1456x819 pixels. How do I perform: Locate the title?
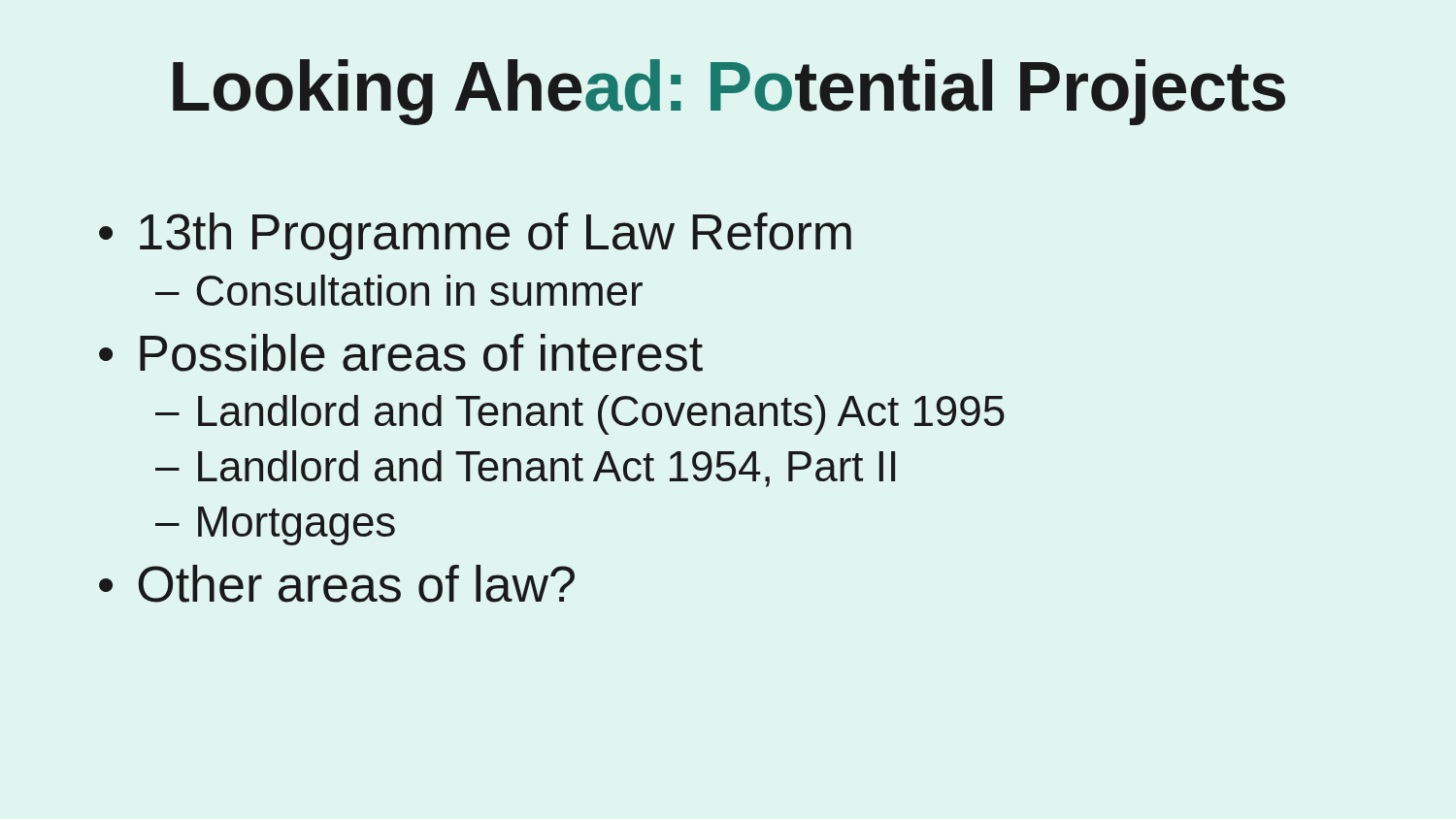click(x=728, y=86)
